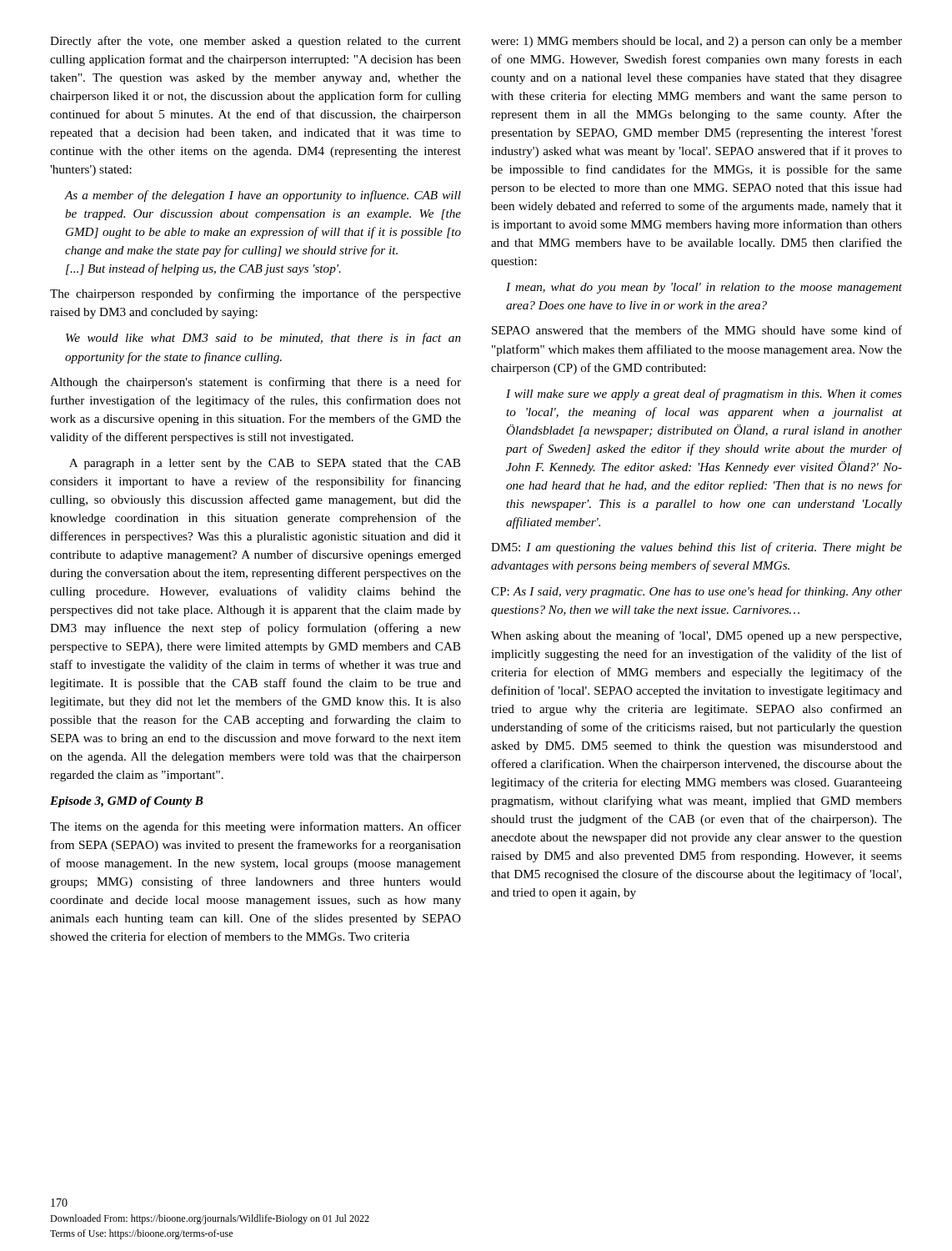Find the text block with the text "When asking about"
The image size is (952, 1251).
697,764
